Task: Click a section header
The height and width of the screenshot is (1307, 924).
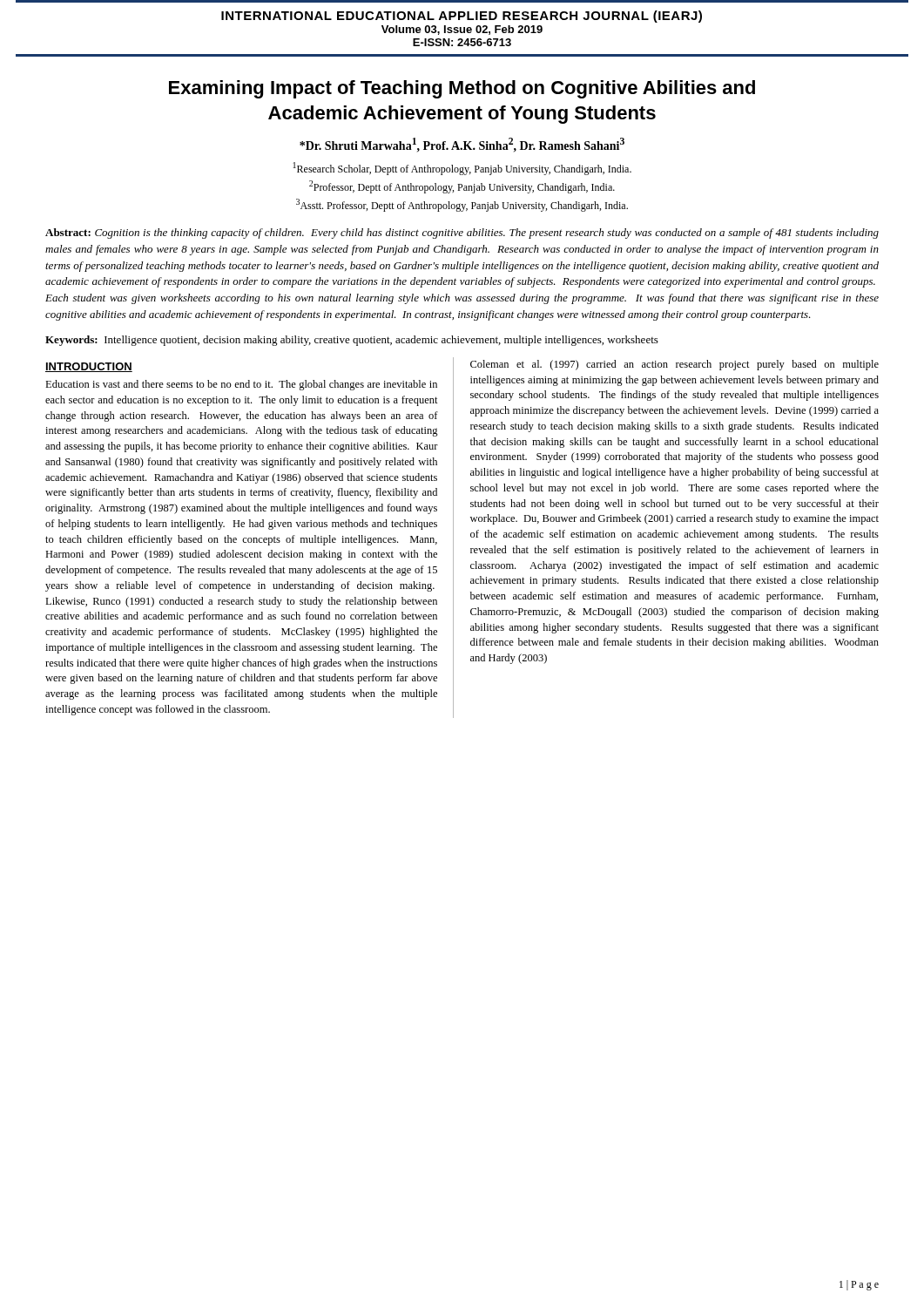Action: (x=89, y=366)
